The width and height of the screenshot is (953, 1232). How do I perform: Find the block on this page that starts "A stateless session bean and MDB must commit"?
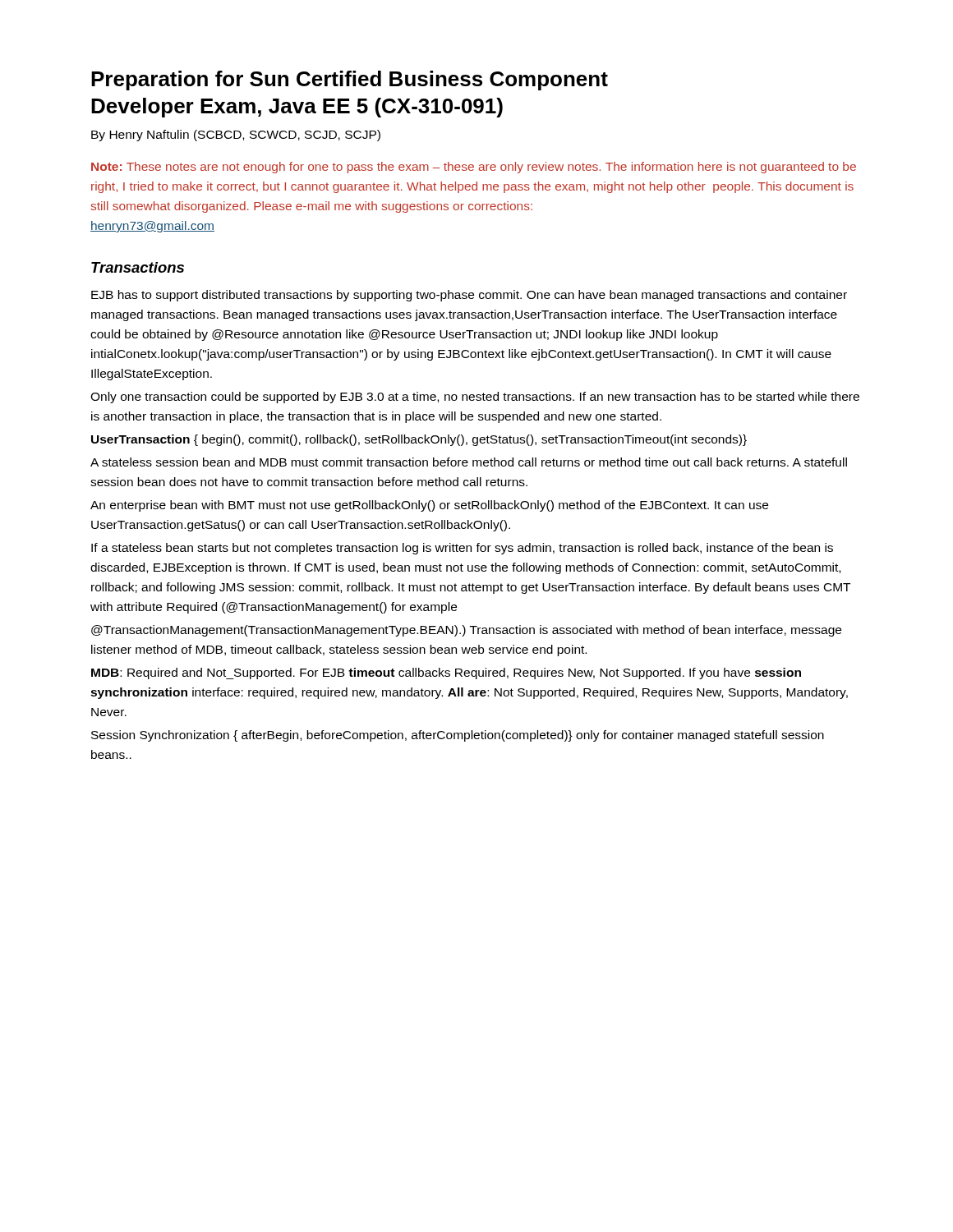(469, 472)
